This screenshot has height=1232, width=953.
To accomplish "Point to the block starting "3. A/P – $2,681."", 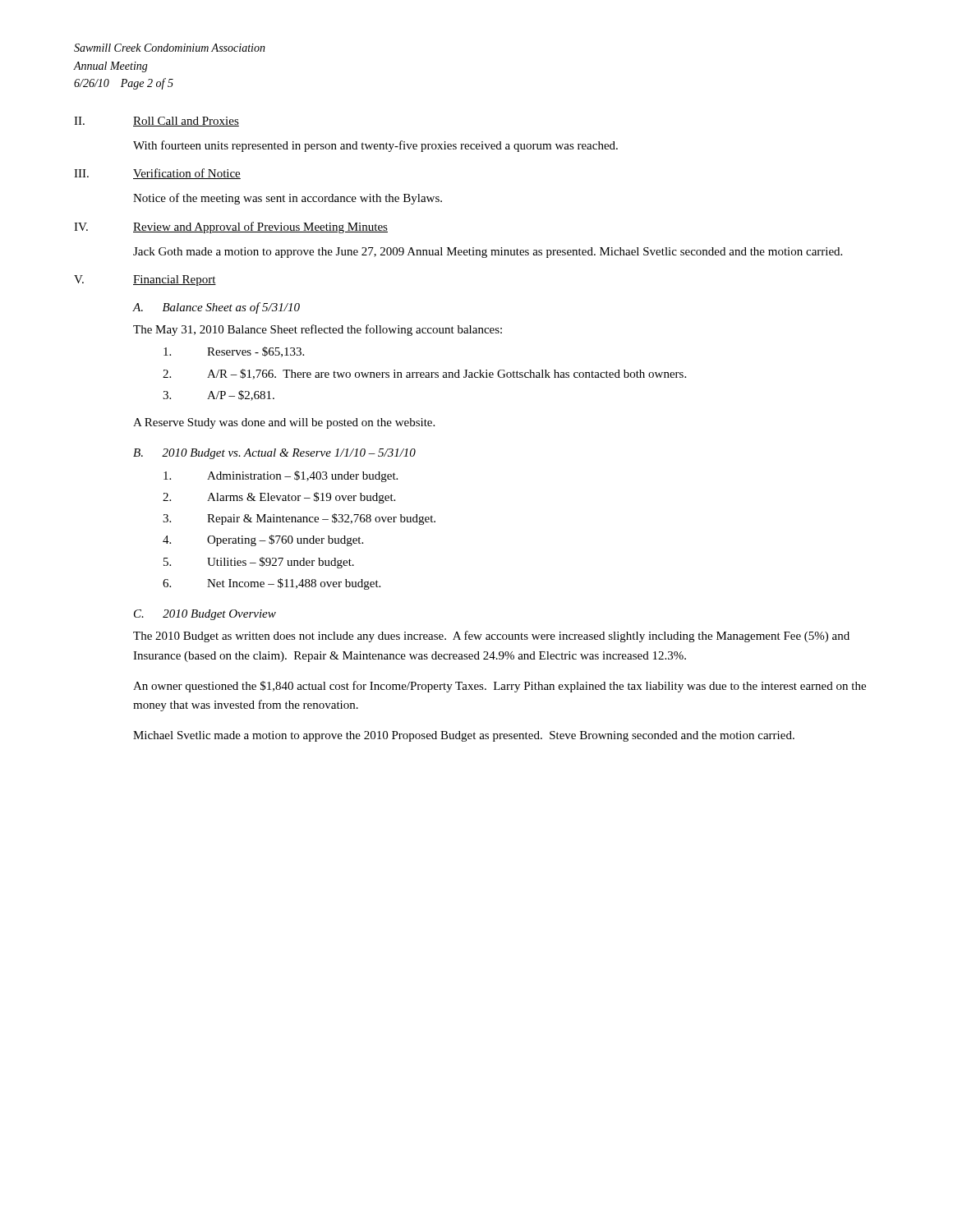I will [204, 395].
